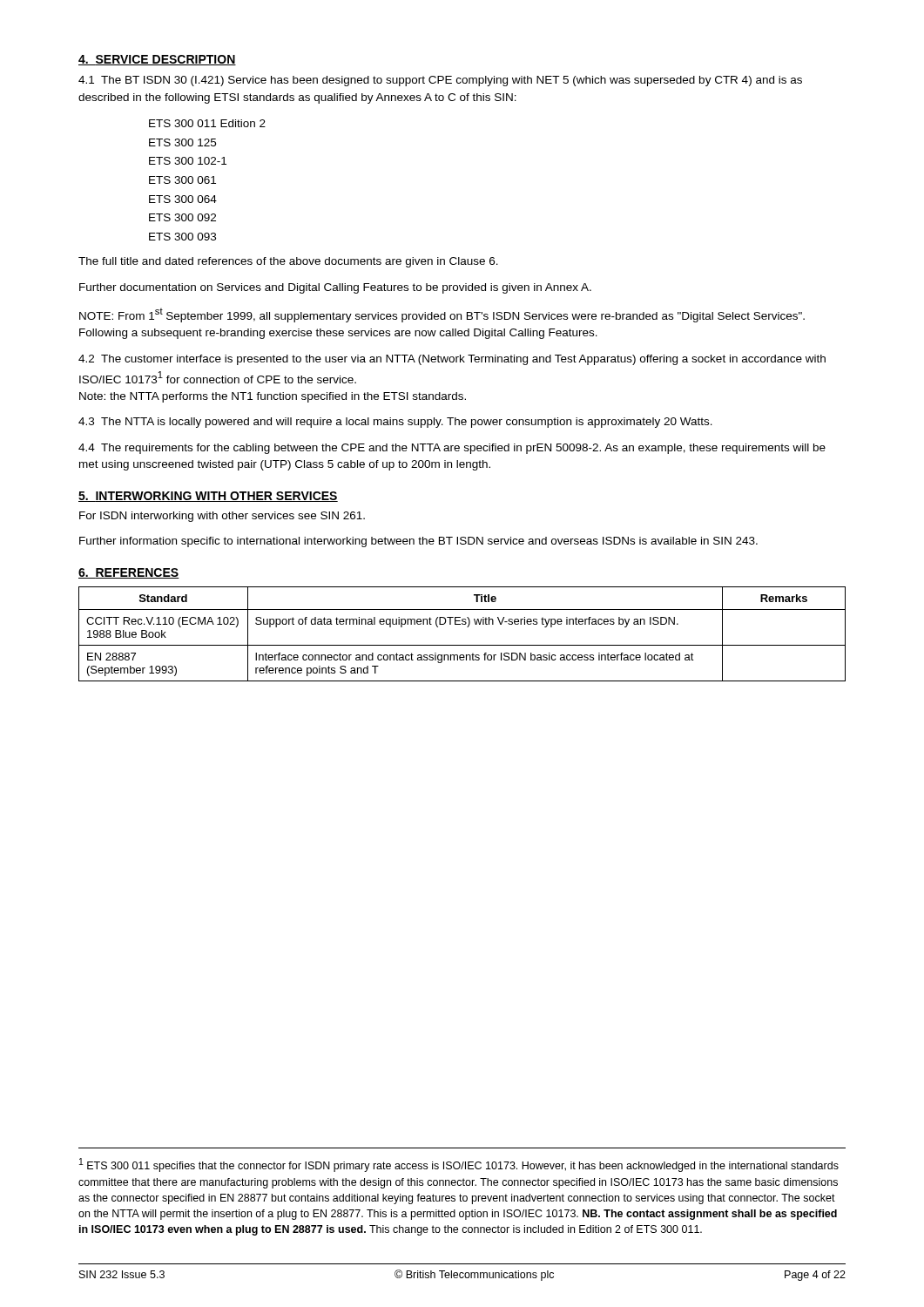924x1307 pixels.
Task: Select the text block starting "ETS 300 011 Edition 2 ETS 300 125"
Action: [207, 180]
